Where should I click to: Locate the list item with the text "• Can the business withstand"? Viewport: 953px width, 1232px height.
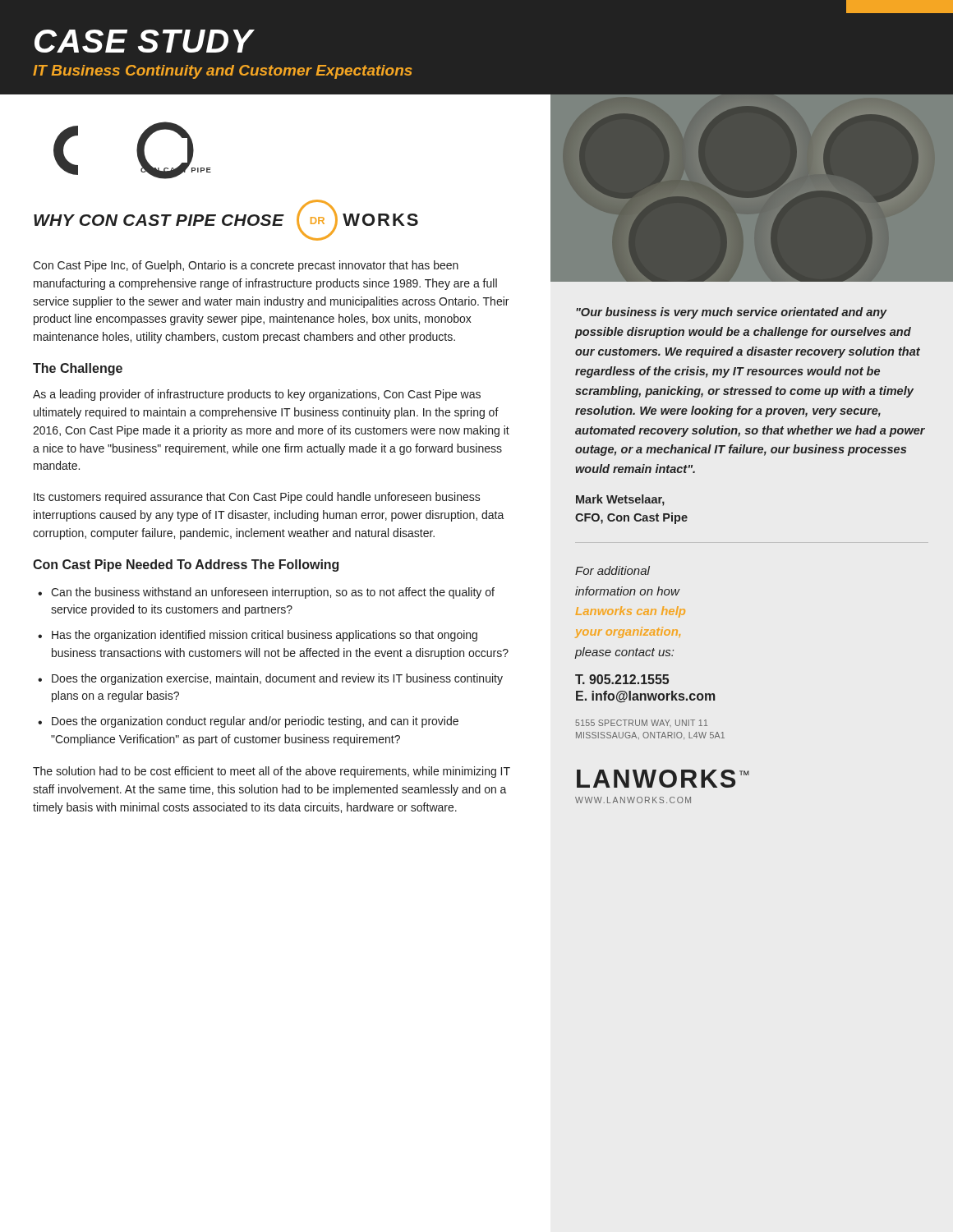pos(266,600)
